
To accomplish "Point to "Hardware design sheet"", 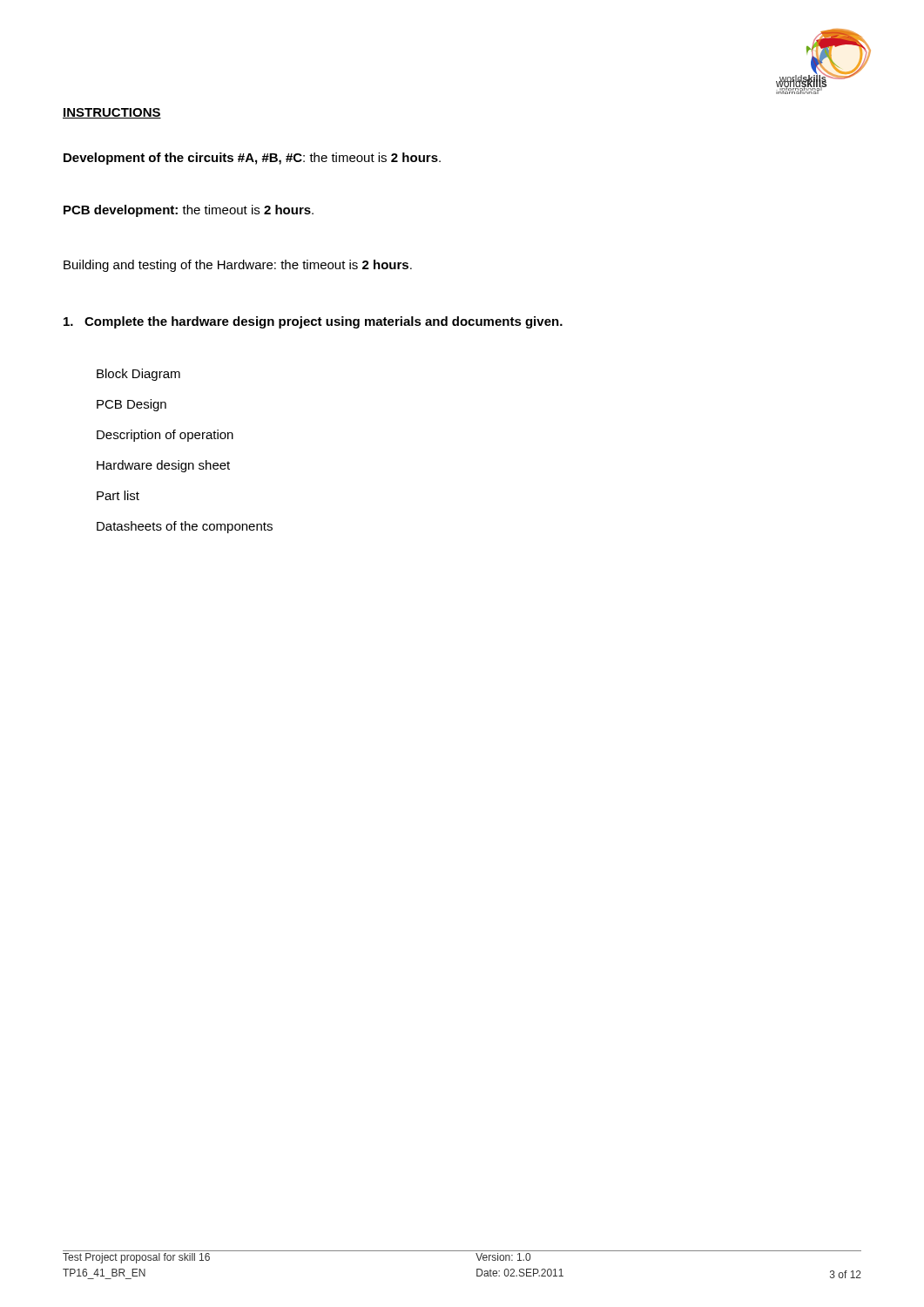I will coord(163,465).
